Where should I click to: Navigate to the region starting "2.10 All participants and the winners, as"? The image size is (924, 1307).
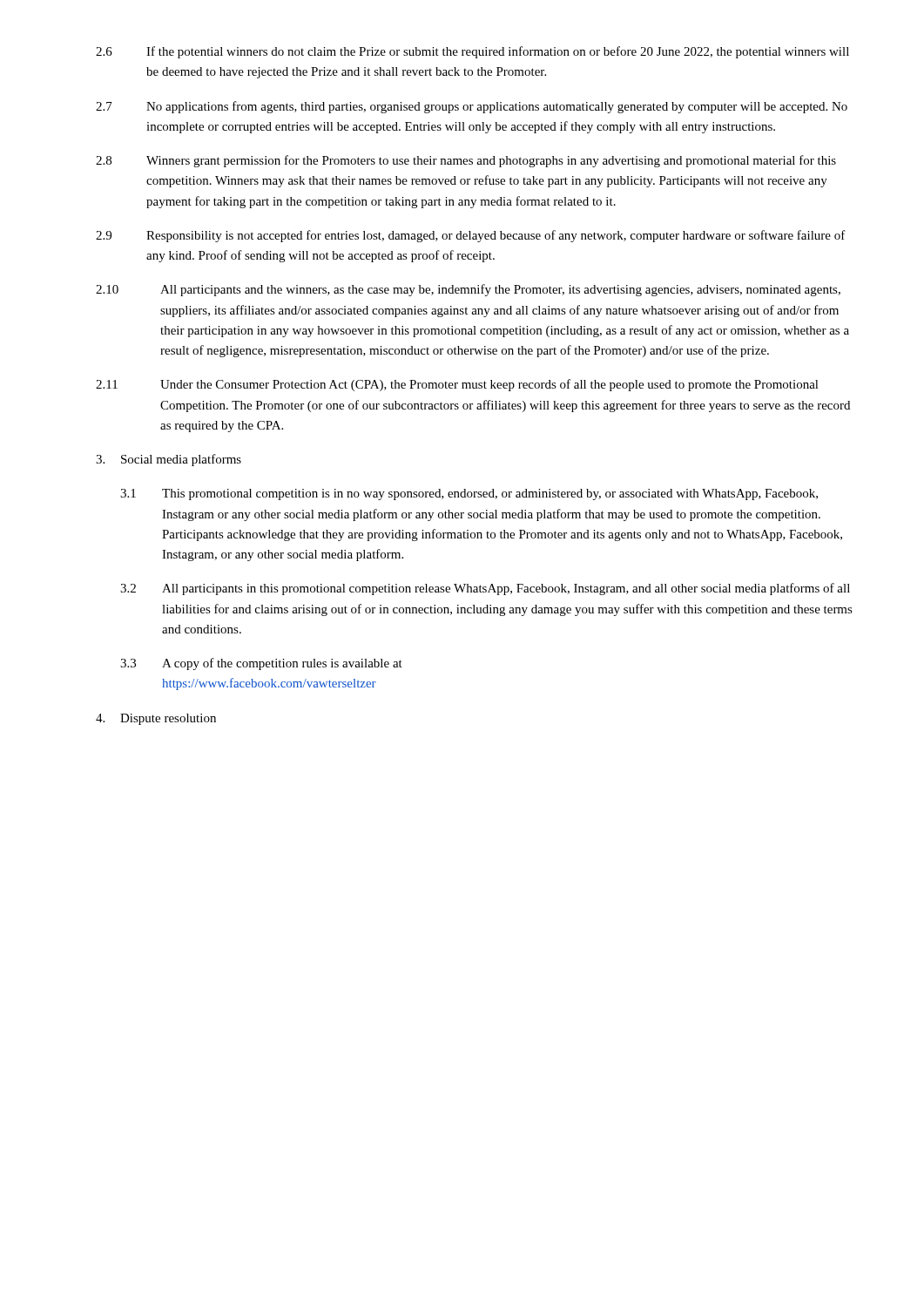(475, 320)
